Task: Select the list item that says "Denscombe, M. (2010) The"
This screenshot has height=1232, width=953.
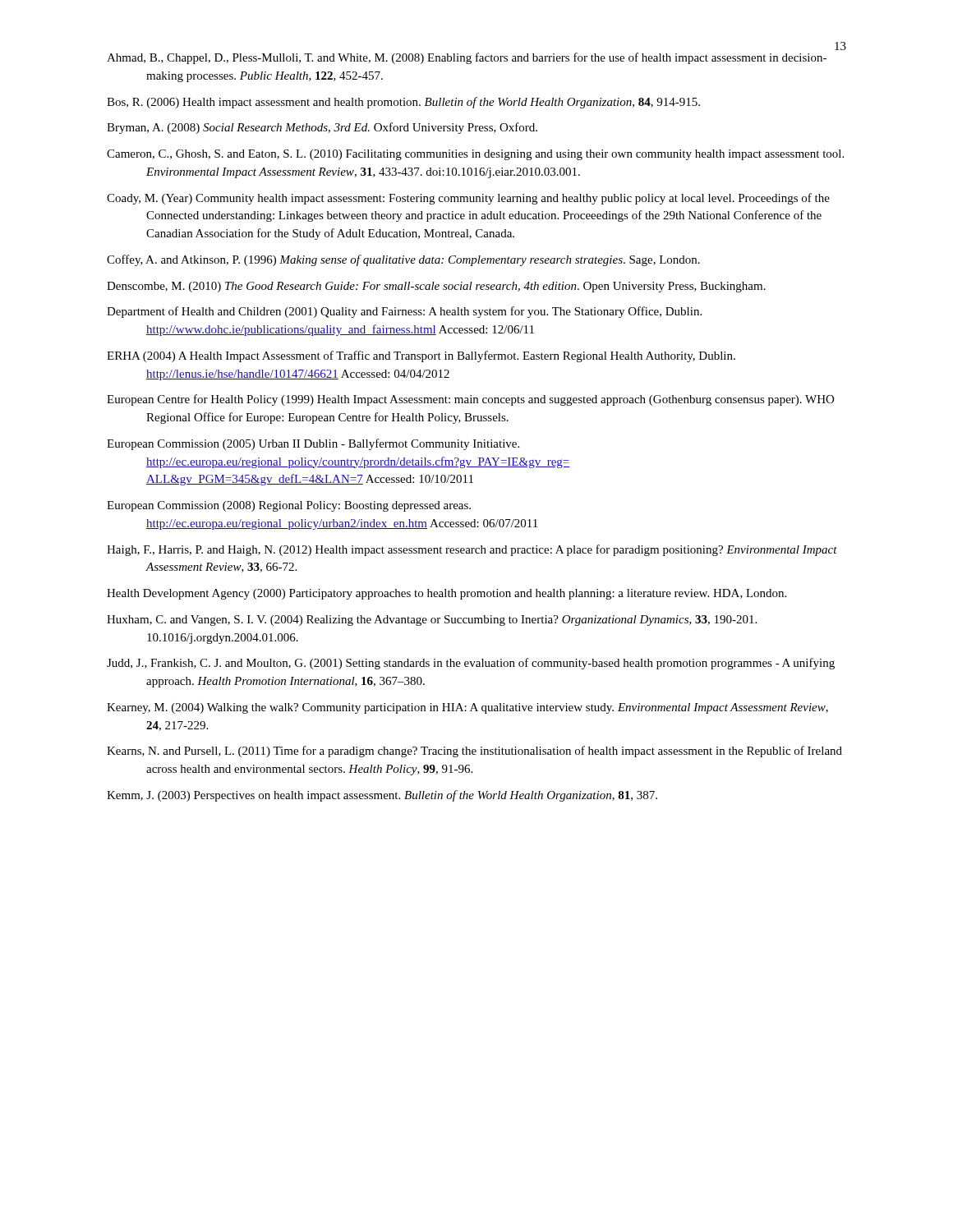Action: [436, 285]
